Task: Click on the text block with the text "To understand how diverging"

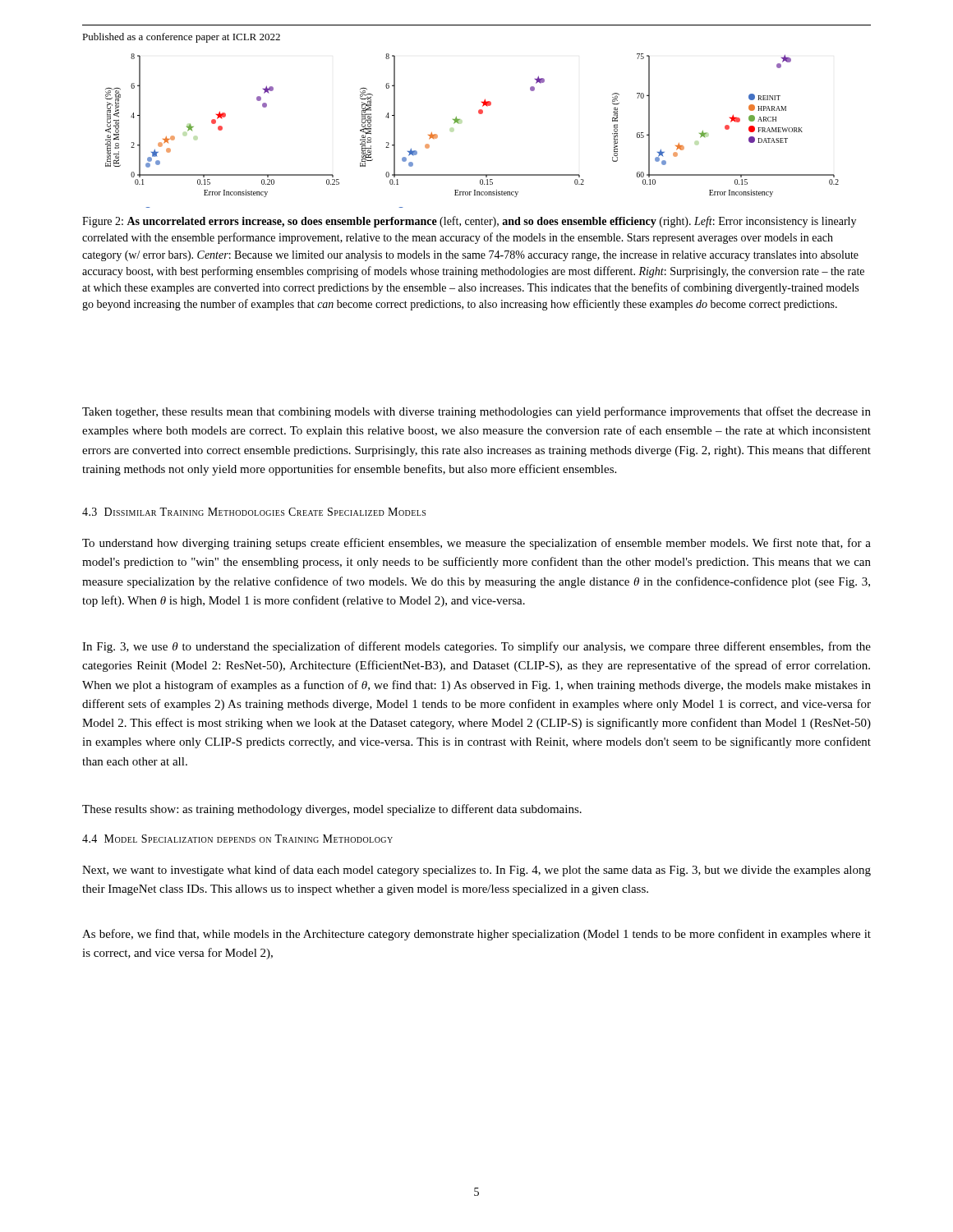Action: click(476, 572)
